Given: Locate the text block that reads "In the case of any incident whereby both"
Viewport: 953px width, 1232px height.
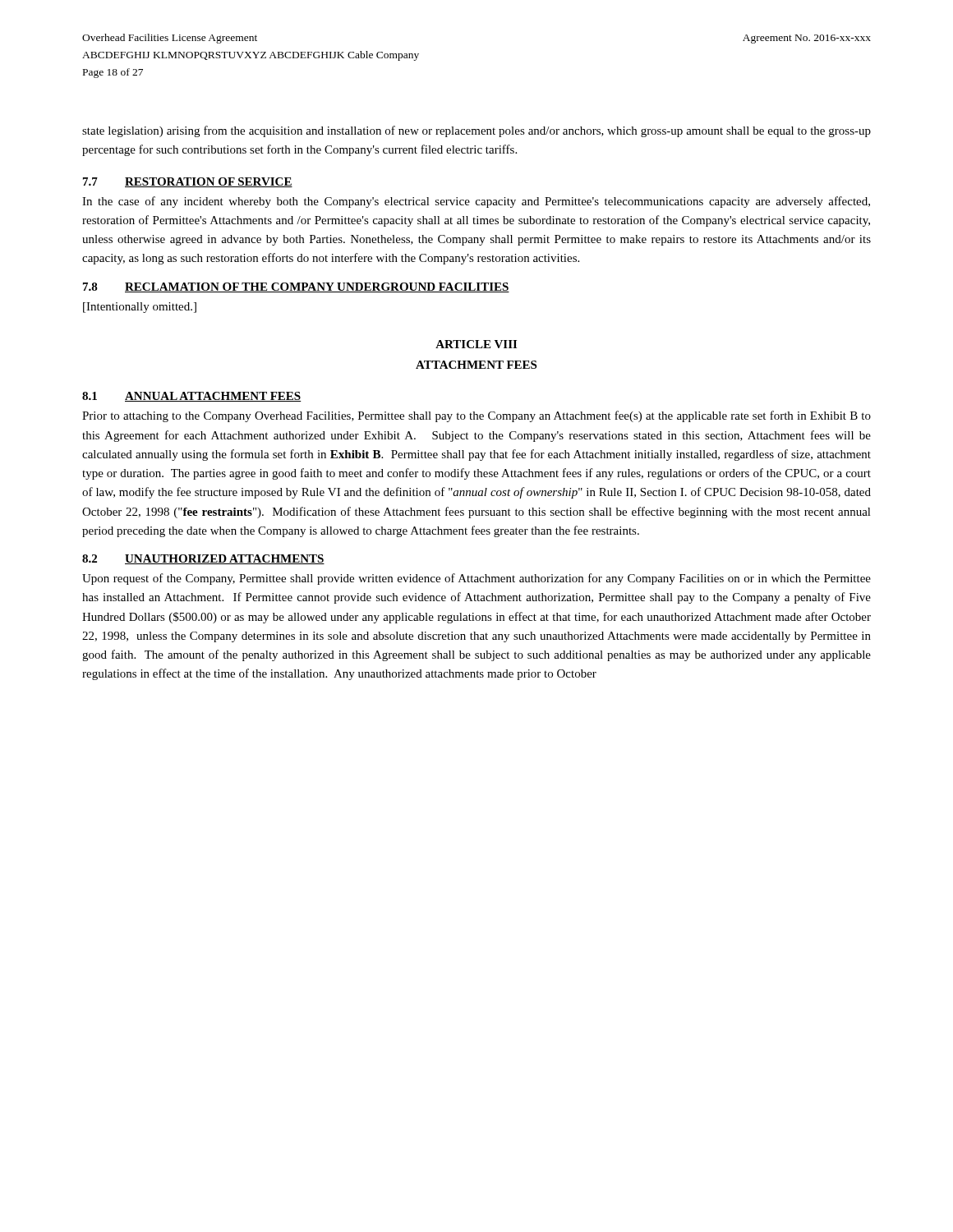Looking at the screenshot, I should pyautogui.click(x=476, y=229).
